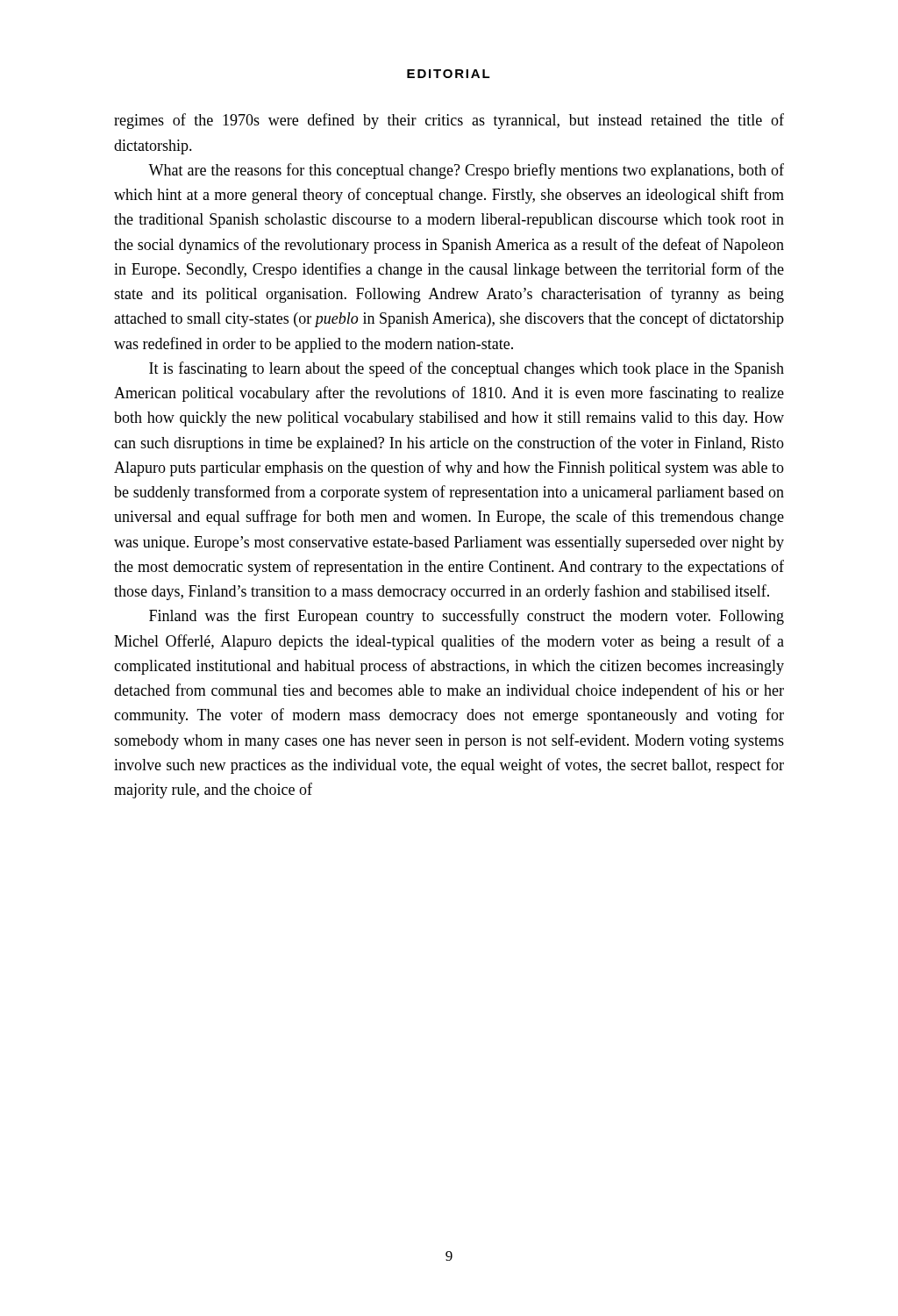Navigate to the passage starting "regimes of the 1970s were defined"
This screenshot has width=898, height=1316.
(x=449, y=455)
